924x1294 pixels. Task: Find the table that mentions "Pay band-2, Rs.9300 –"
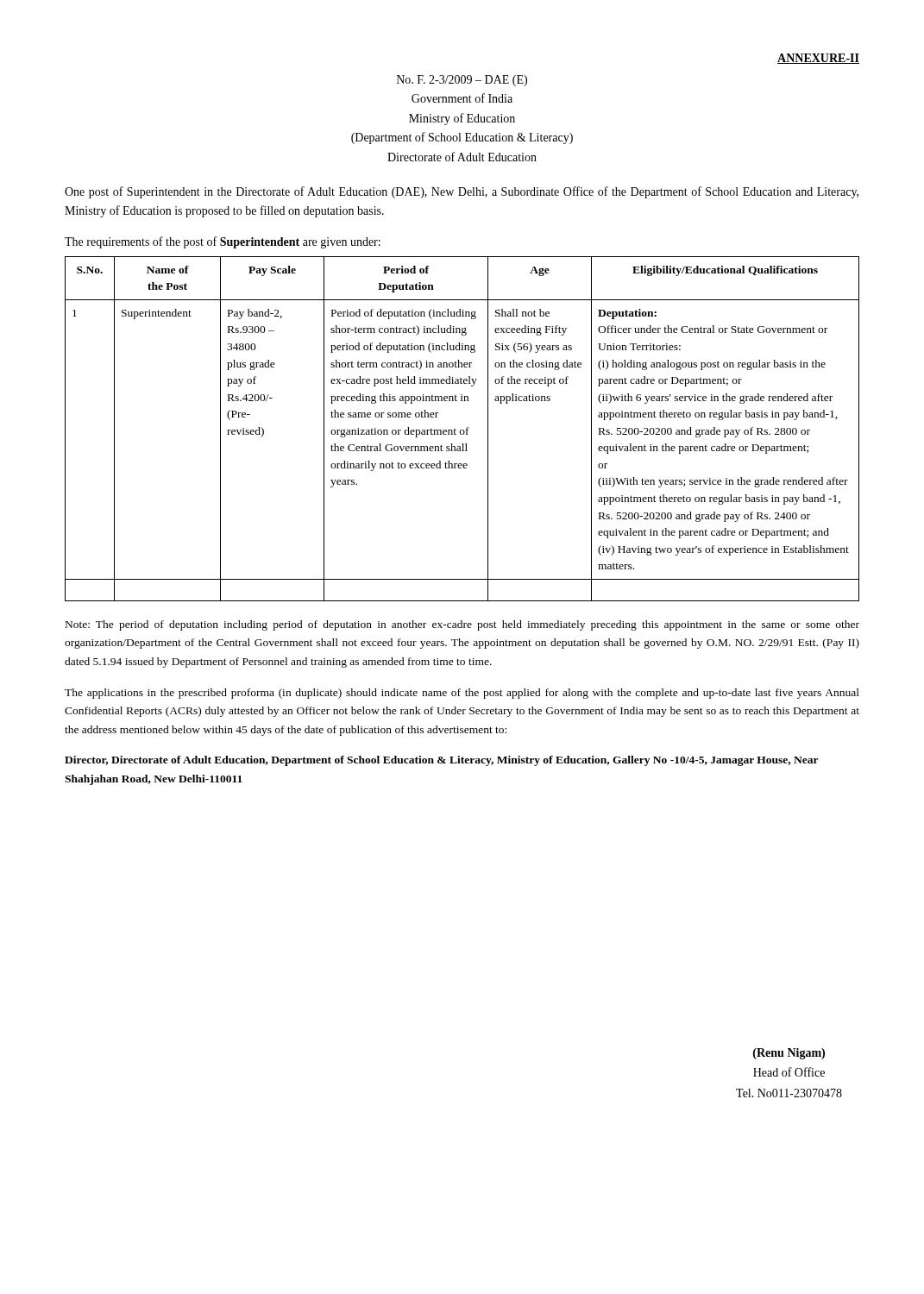click(462, 429)
